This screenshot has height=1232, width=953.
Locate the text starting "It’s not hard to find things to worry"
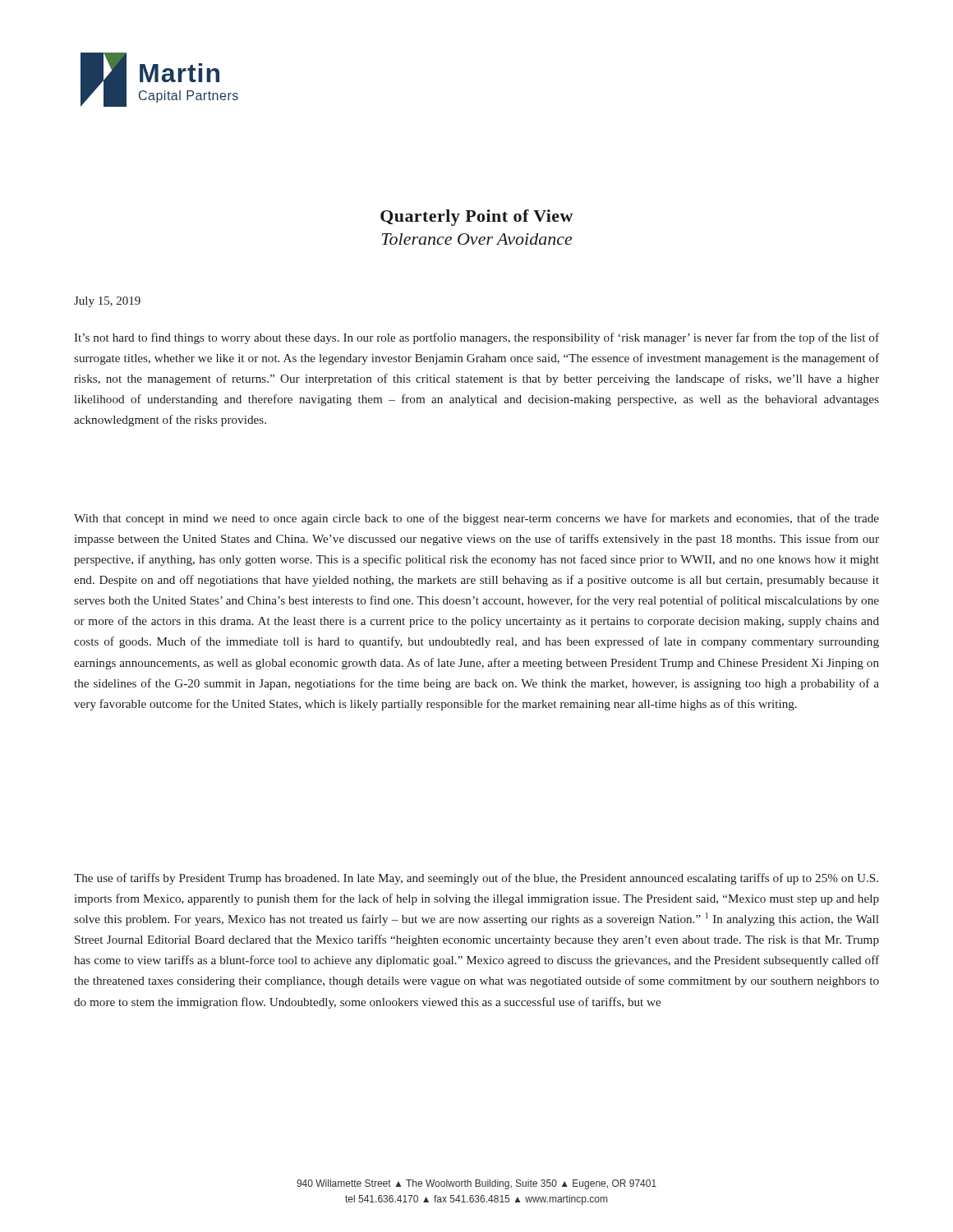pos(476,378)
